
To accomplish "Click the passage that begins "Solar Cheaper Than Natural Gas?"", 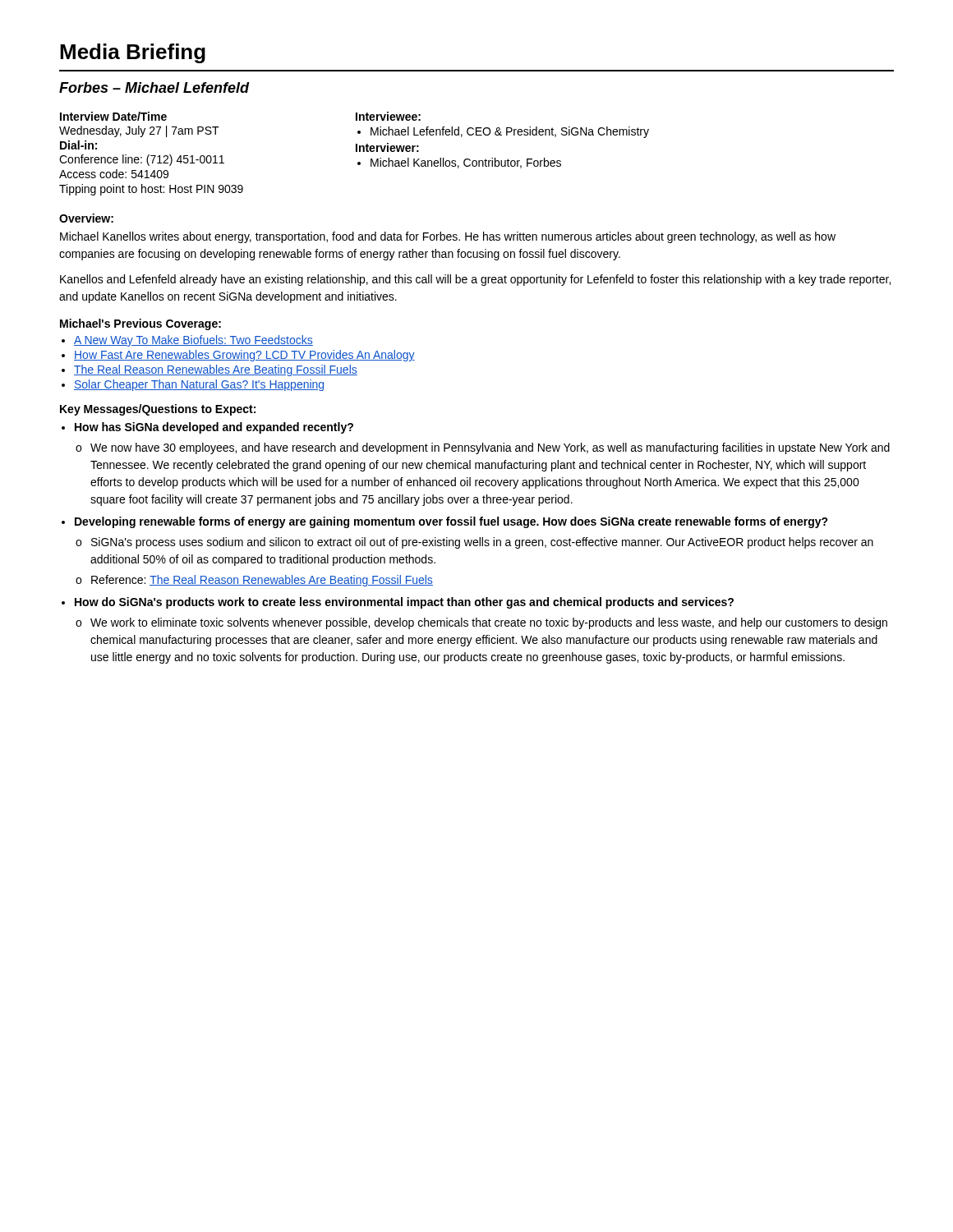I will pos(199,385).
